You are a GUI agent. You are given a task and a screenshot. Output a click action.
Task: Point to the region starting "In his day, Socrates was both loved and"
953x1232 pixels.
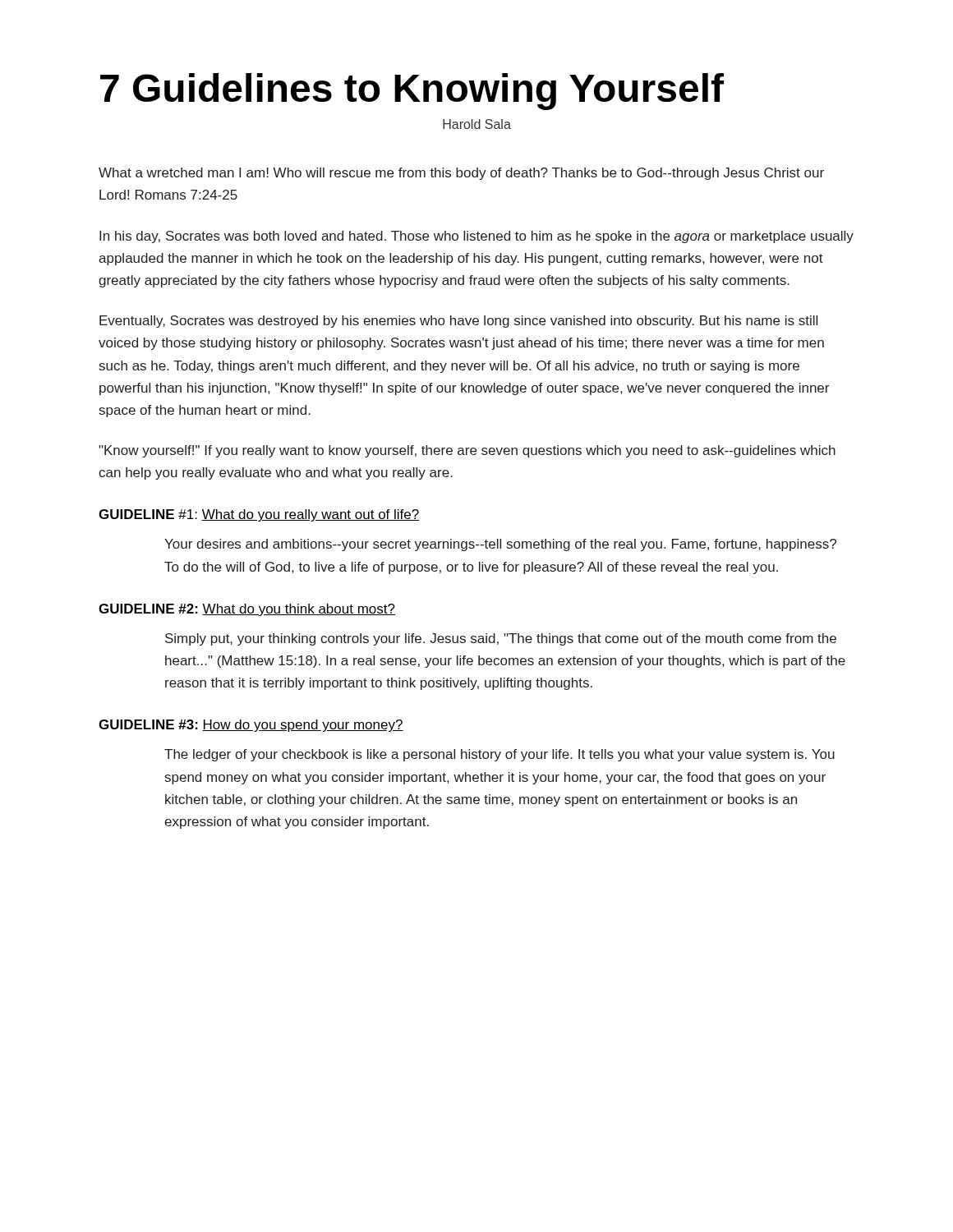[x=476, y=258]
